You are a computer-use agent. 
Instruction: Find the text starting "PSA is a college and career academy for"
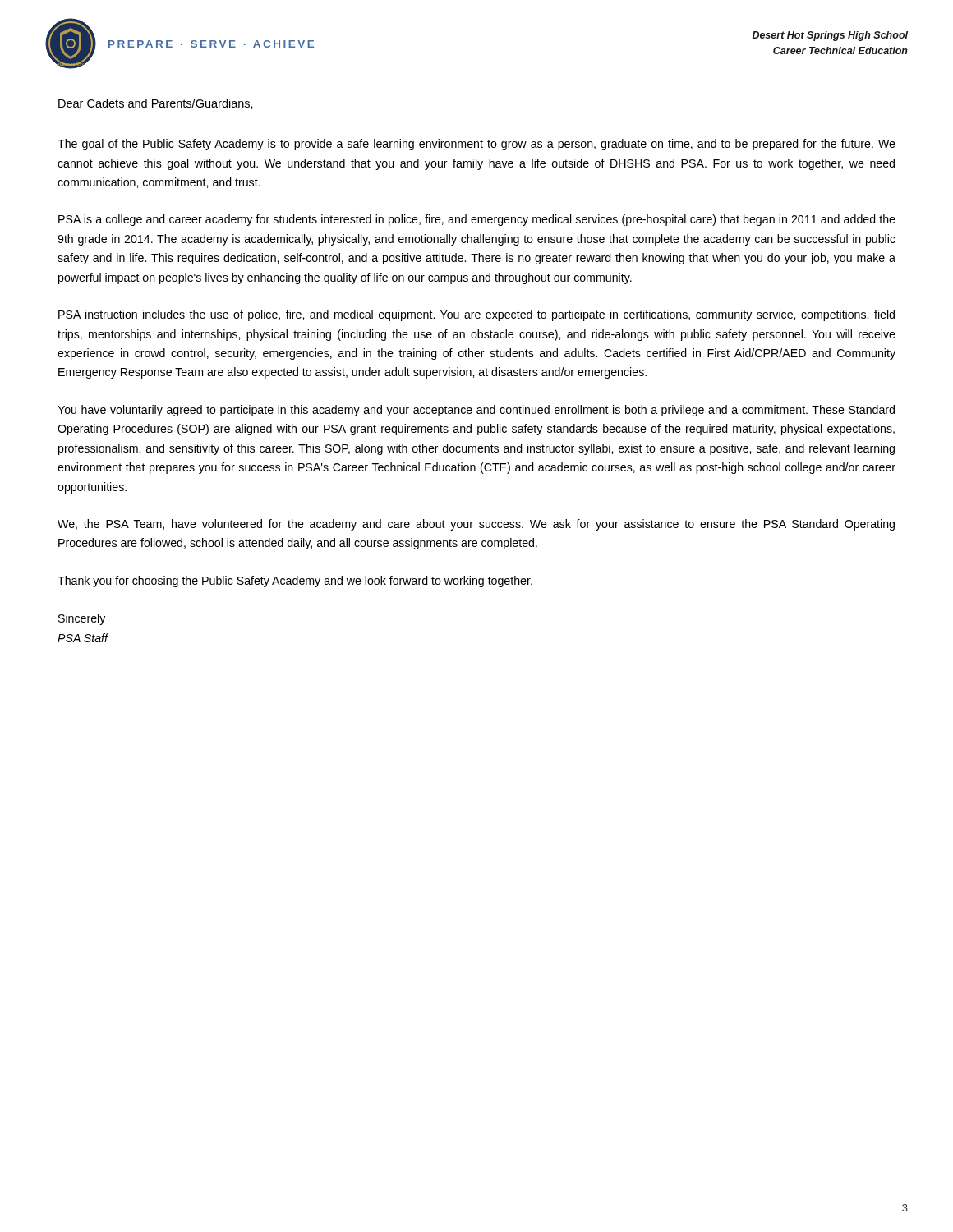(x=476, y=249)
